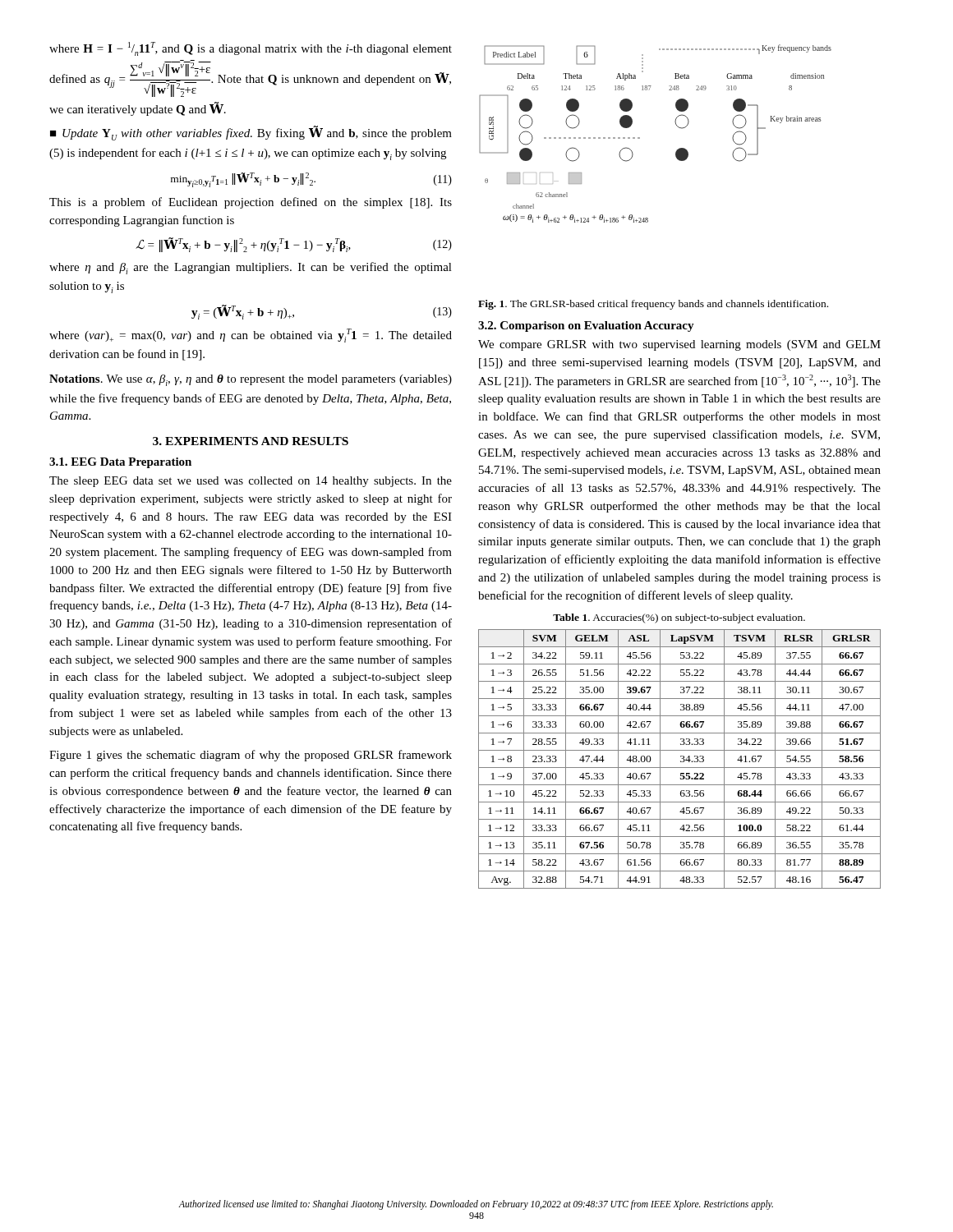Point to the element starting "where η and βi"
The image size is (953, 1232).
pyautogui.click(x=251, y=278)
